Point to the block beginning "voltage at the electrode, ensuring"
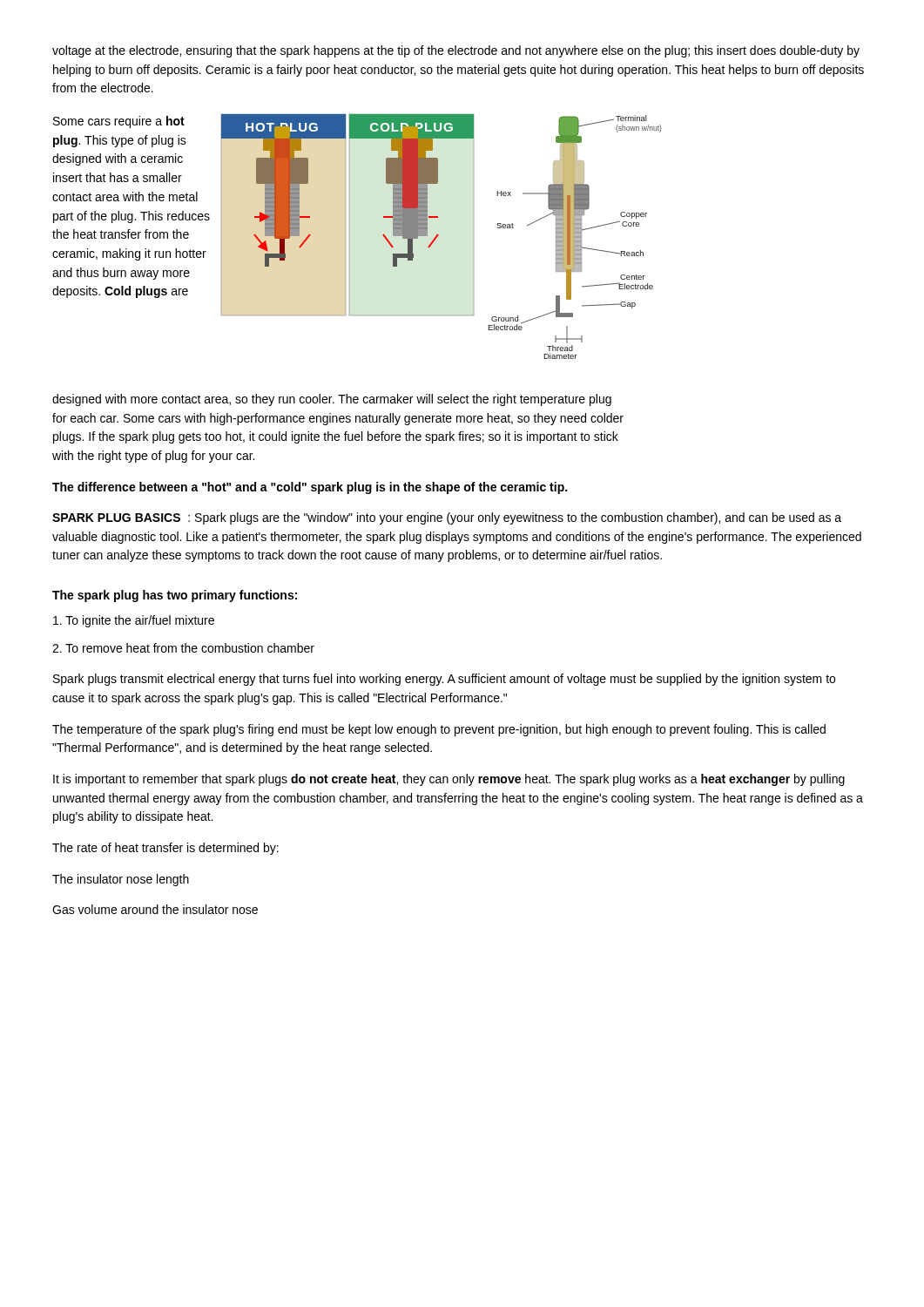Screen dimensions: 1307x924 (458, 69)
